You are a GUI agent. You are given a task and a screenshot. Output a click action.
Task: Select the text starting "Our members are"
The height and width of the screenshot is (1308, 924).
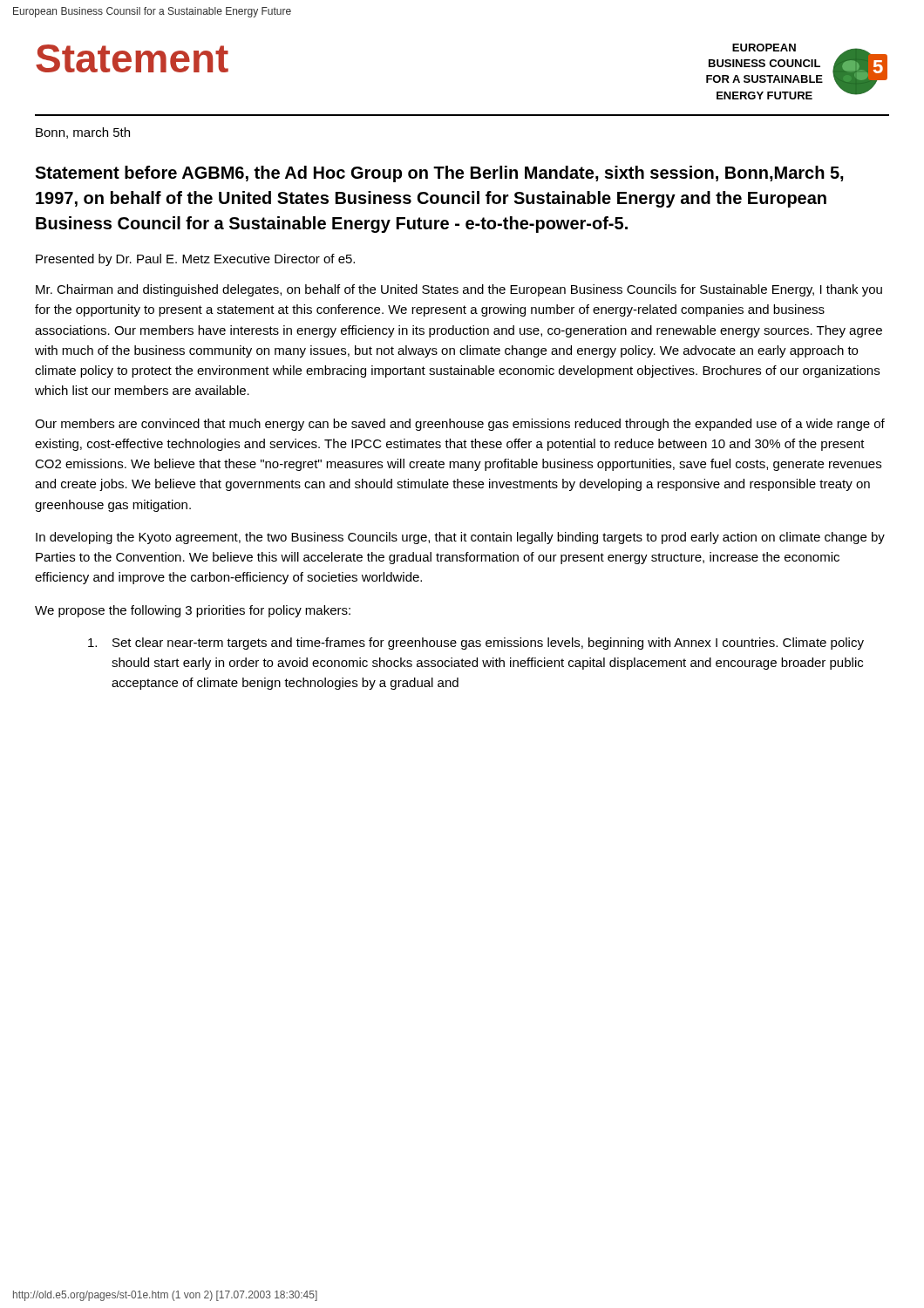[x=460, y=463]
